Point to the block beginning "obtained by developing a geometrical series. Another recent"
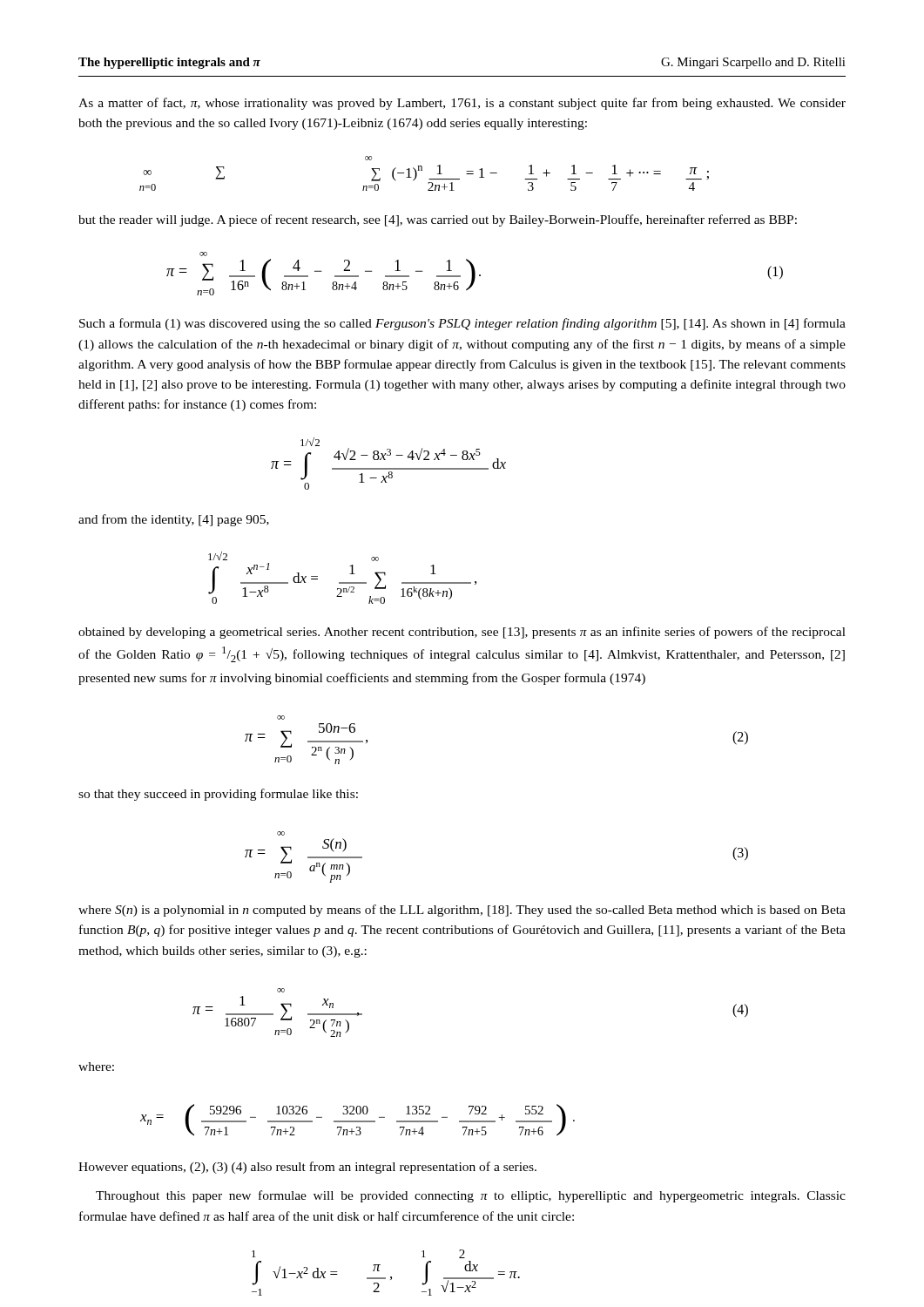The image size is (924, 1307). pyautogui.click(x=462, y=654)
